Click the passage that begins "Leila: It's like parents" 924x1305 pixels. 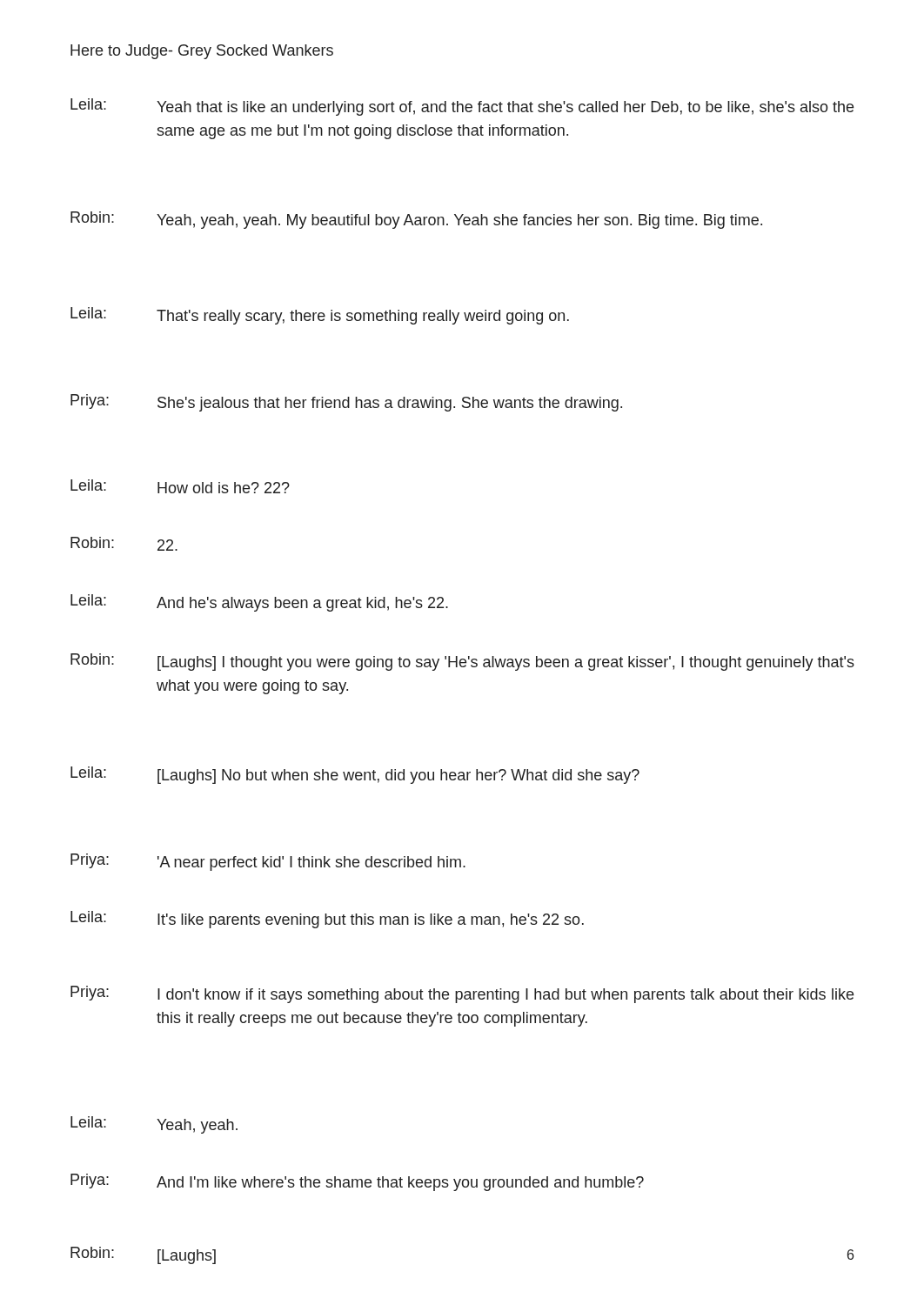click(x=462, y=920)
